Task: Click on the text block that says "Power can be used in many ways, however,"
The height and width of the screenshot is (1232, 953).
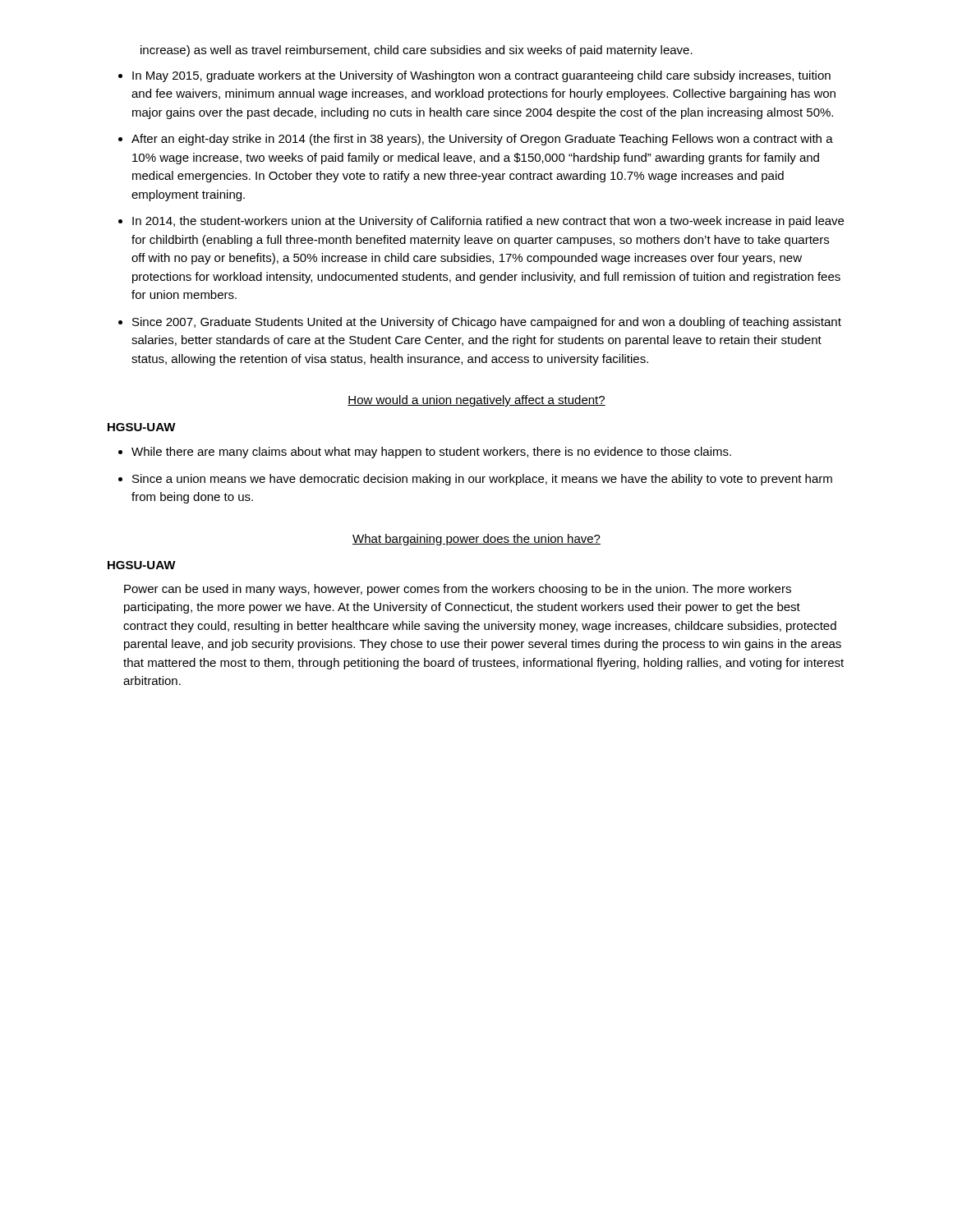Action: pyautogui.click(x=484, y=634)
